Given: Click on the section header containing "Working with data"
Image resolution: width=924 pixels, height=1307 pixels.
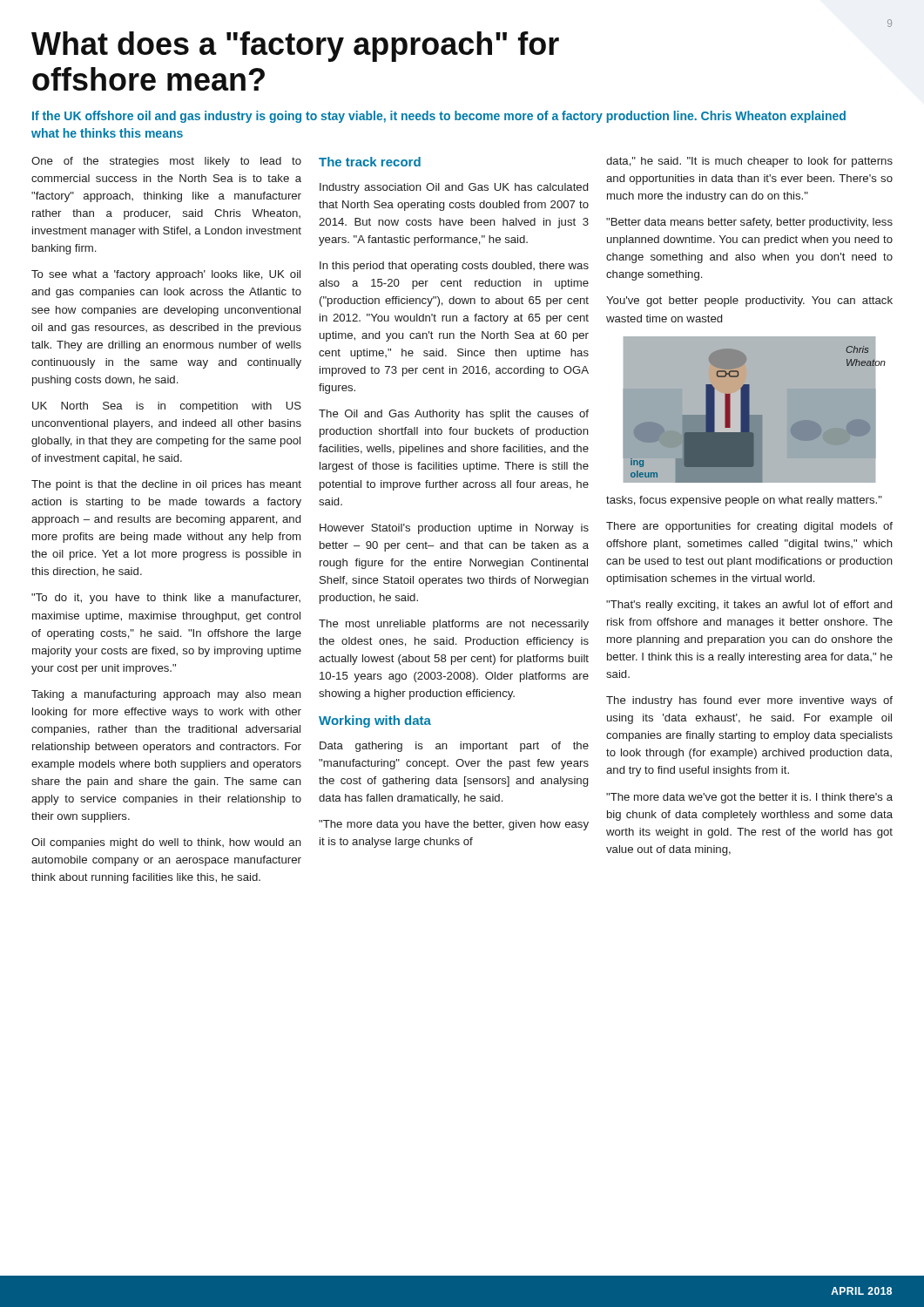Looking at the screenshot, I should click(375, 720).
